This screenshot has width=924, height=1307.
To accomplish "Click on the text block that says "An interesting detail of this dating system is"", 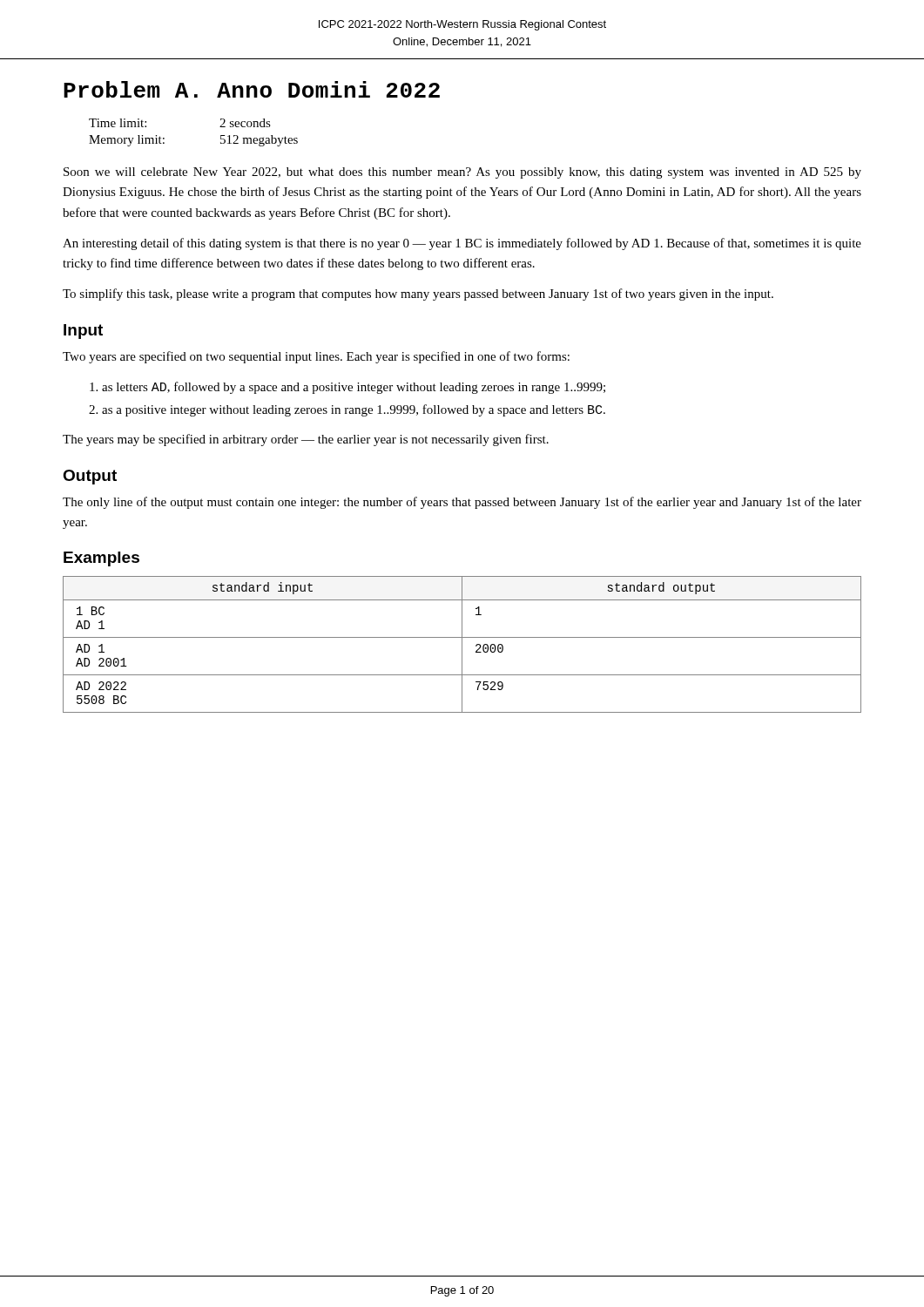I will 462,254.
